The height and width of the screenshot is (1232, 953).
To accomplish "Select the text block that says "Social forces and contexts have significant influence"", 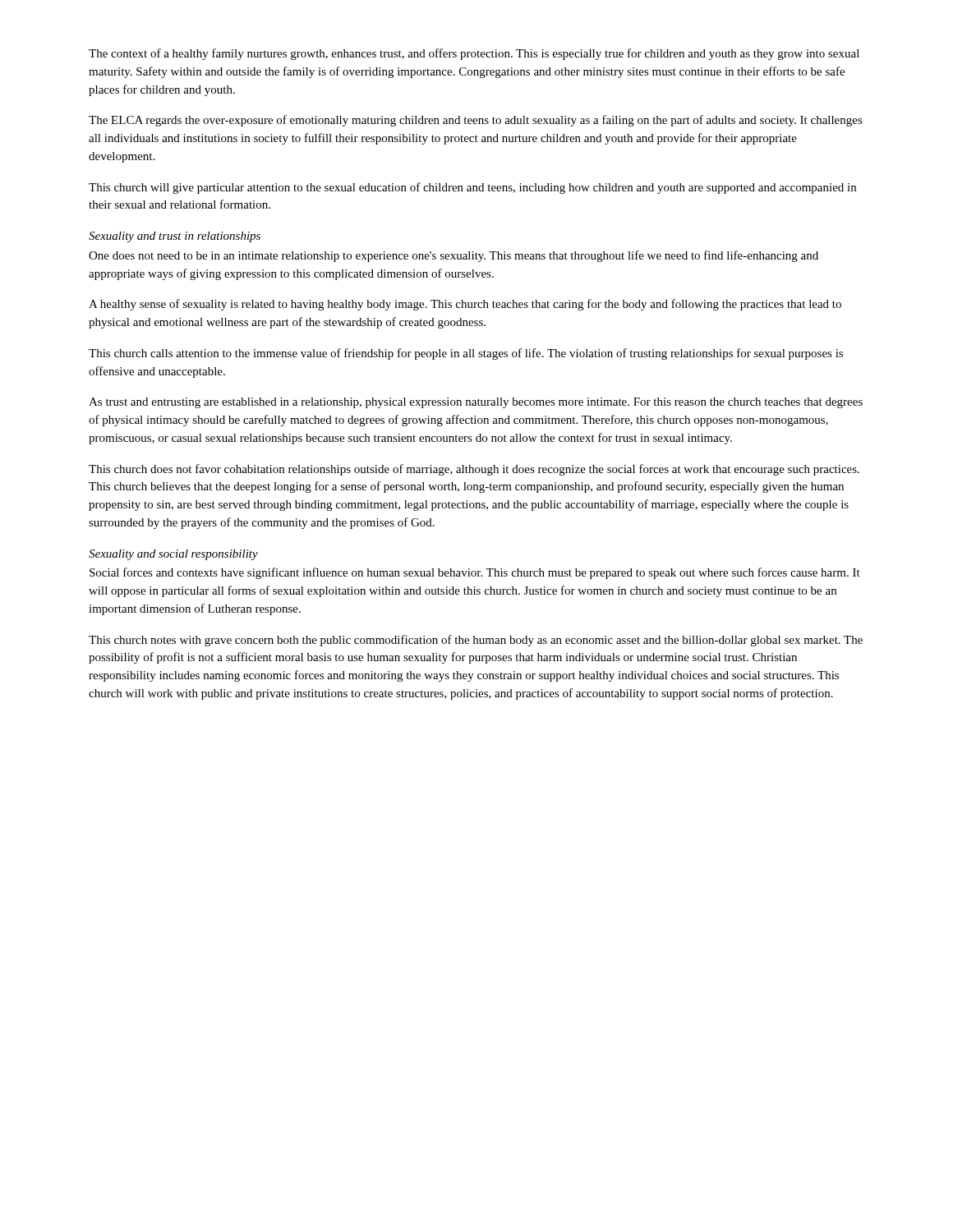I will click(x=474, y=591).
